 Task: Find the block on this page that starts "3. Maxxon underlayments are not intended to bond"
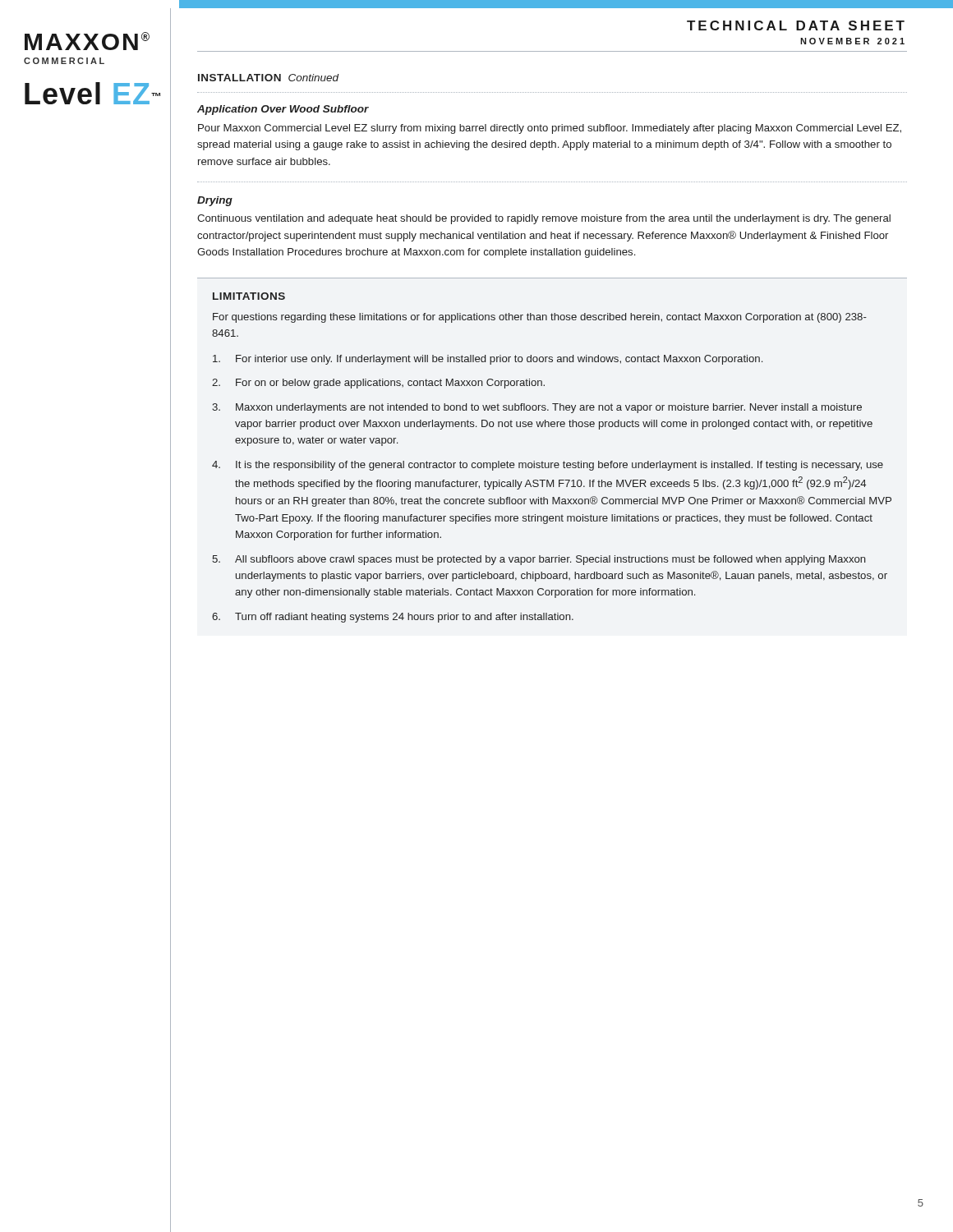(x=552, y=424)
